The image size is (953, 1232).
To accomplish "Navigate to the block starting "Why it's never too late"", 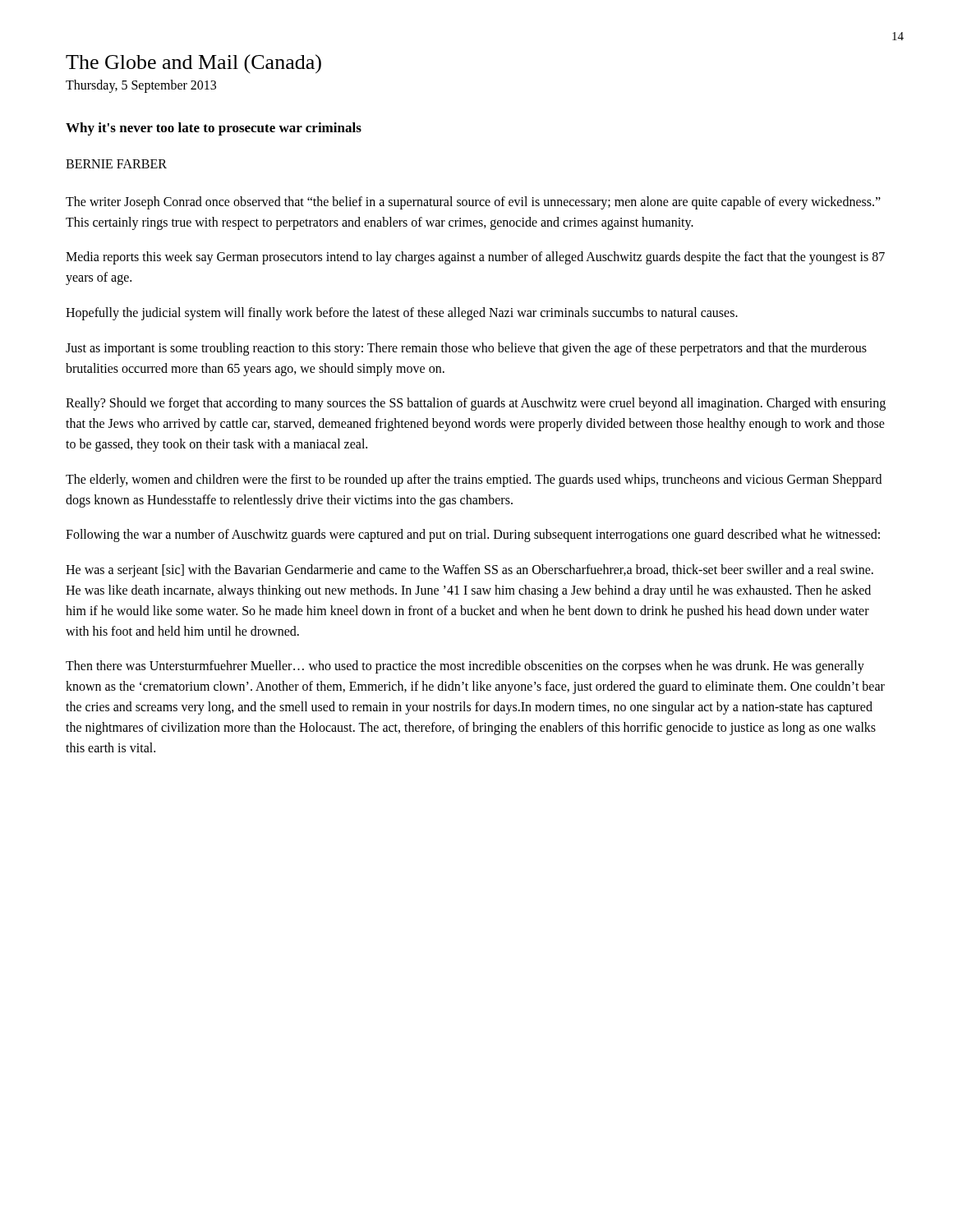I will 214,128.
